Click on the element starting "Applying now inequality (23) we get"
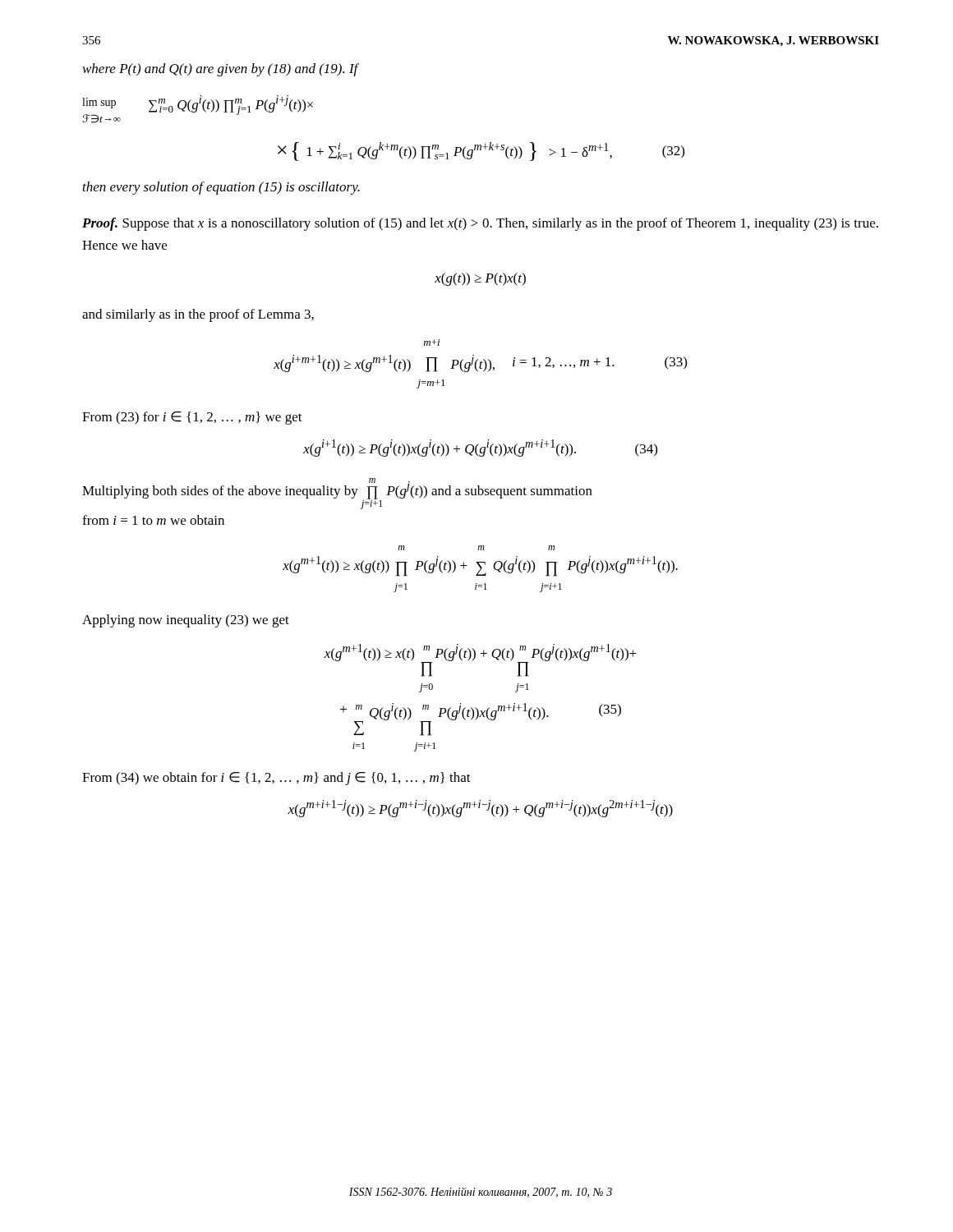The height and width of the screenshot is (1232, 953). (186, 620)
